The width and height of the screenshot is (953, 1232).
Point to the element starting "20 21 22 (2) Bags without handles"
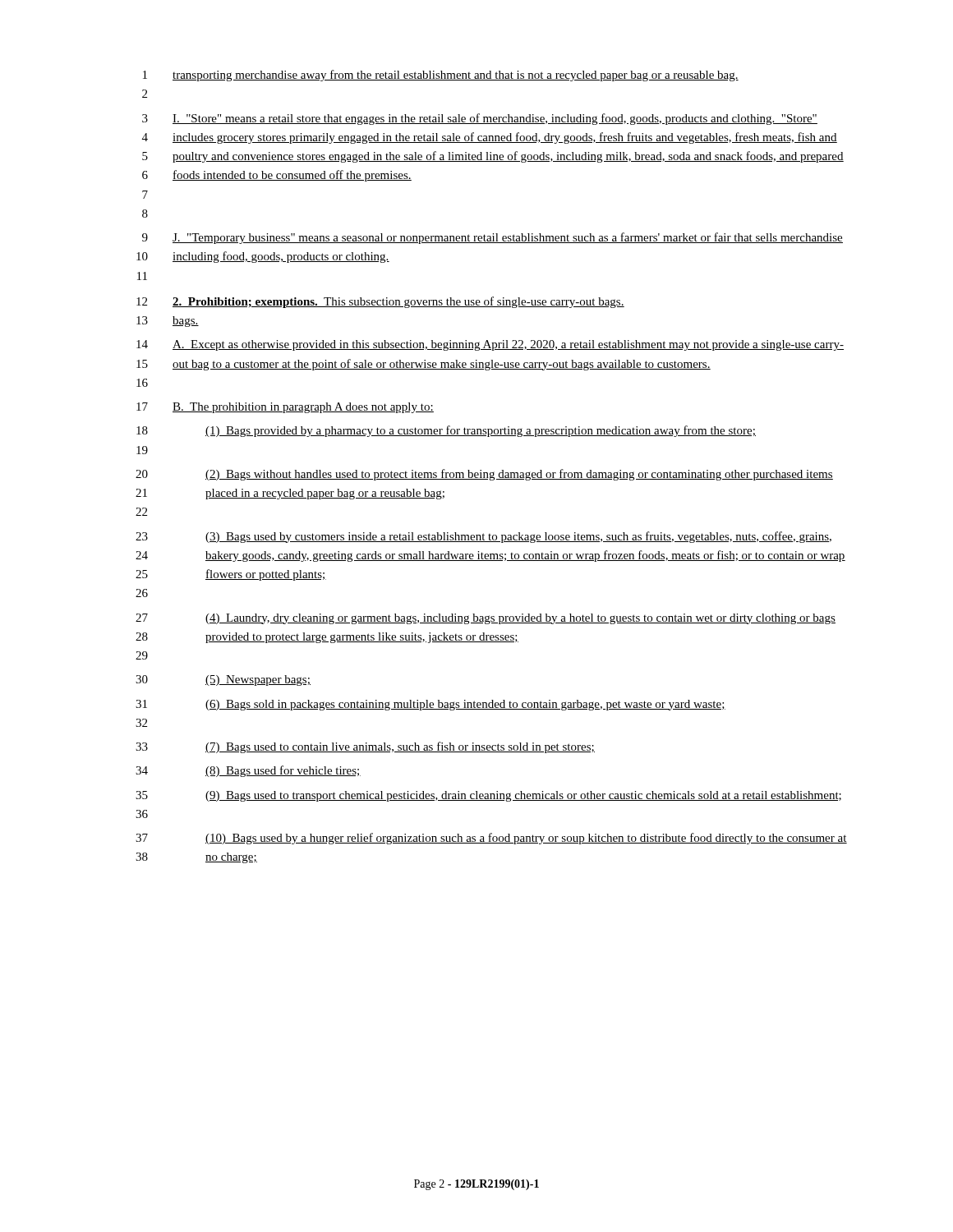coord(484,475)
